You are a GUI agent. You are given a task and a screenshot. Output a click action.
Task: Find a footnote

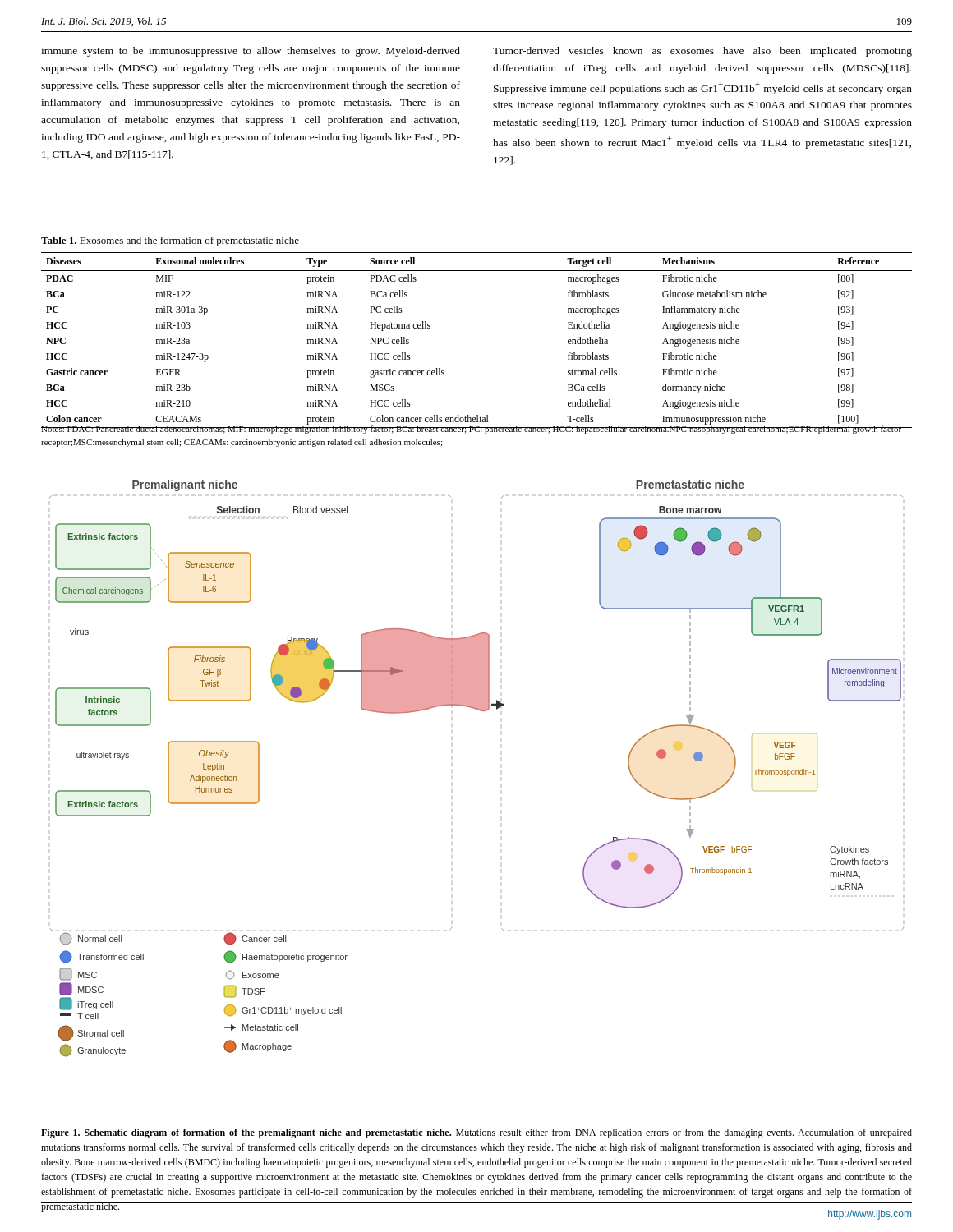point(471,435)
